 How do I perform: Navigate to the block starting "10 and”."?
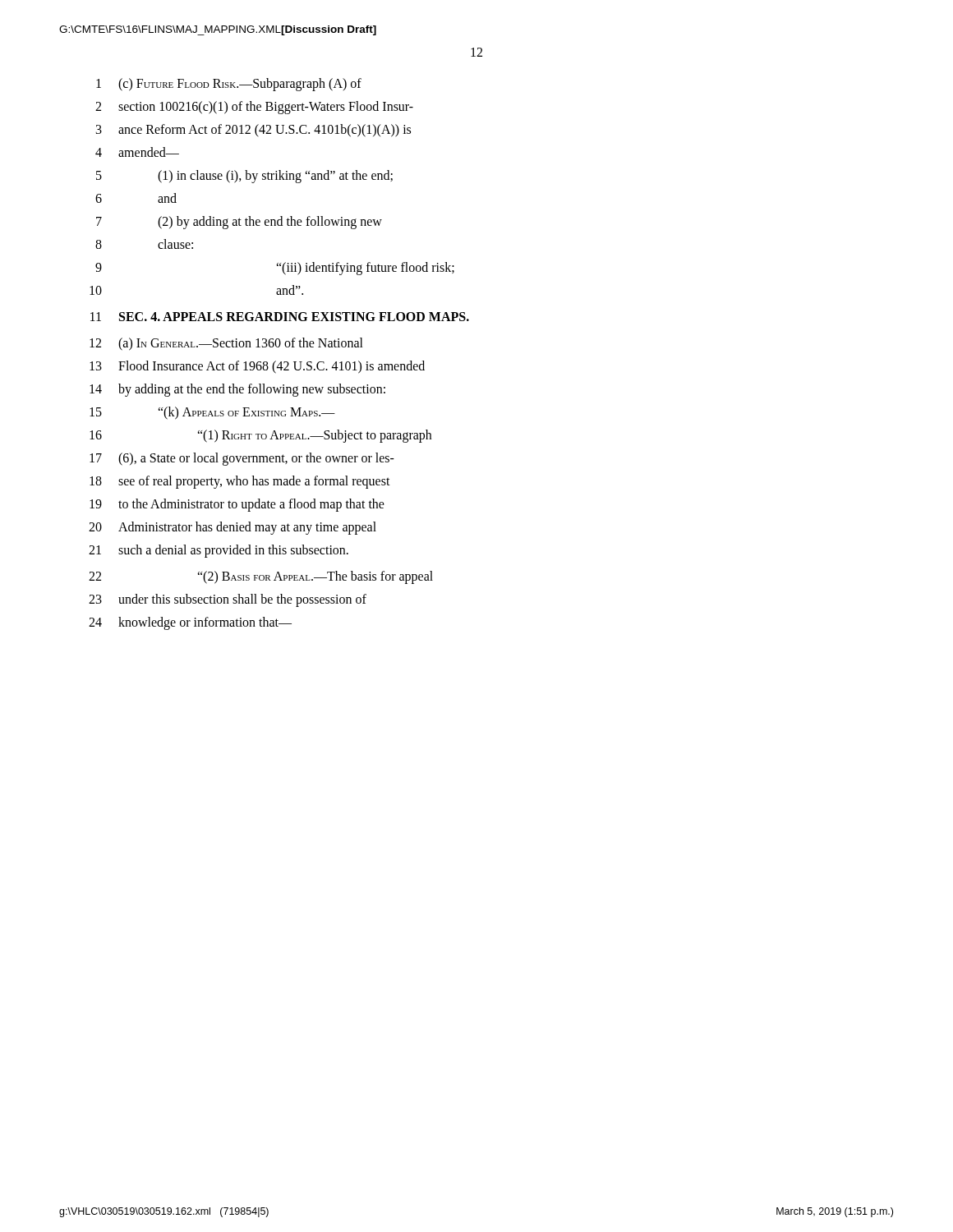(x=97, y=290)
